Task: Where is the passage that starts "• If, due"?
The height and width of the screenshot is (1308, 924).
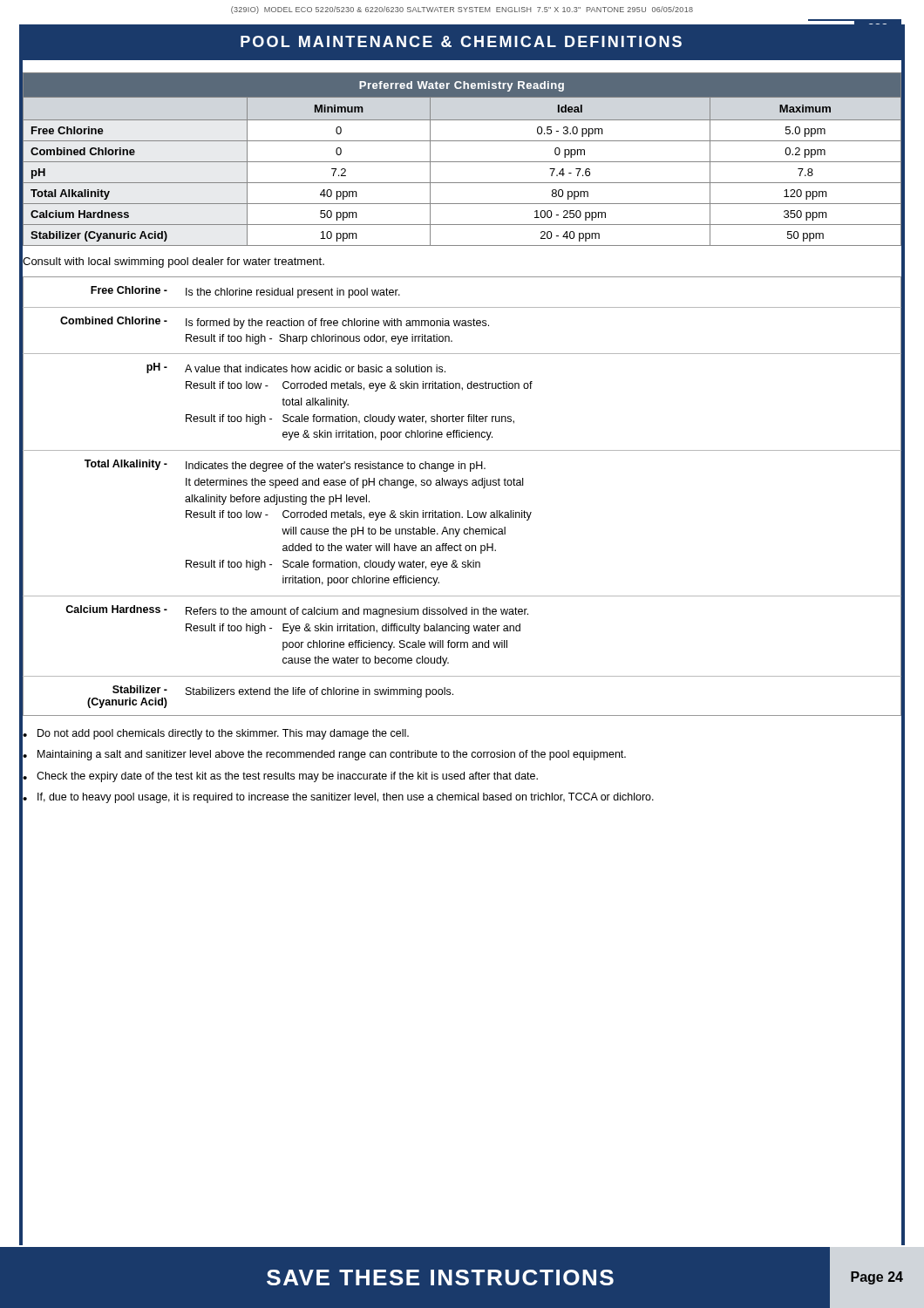Action: point(338,799)
